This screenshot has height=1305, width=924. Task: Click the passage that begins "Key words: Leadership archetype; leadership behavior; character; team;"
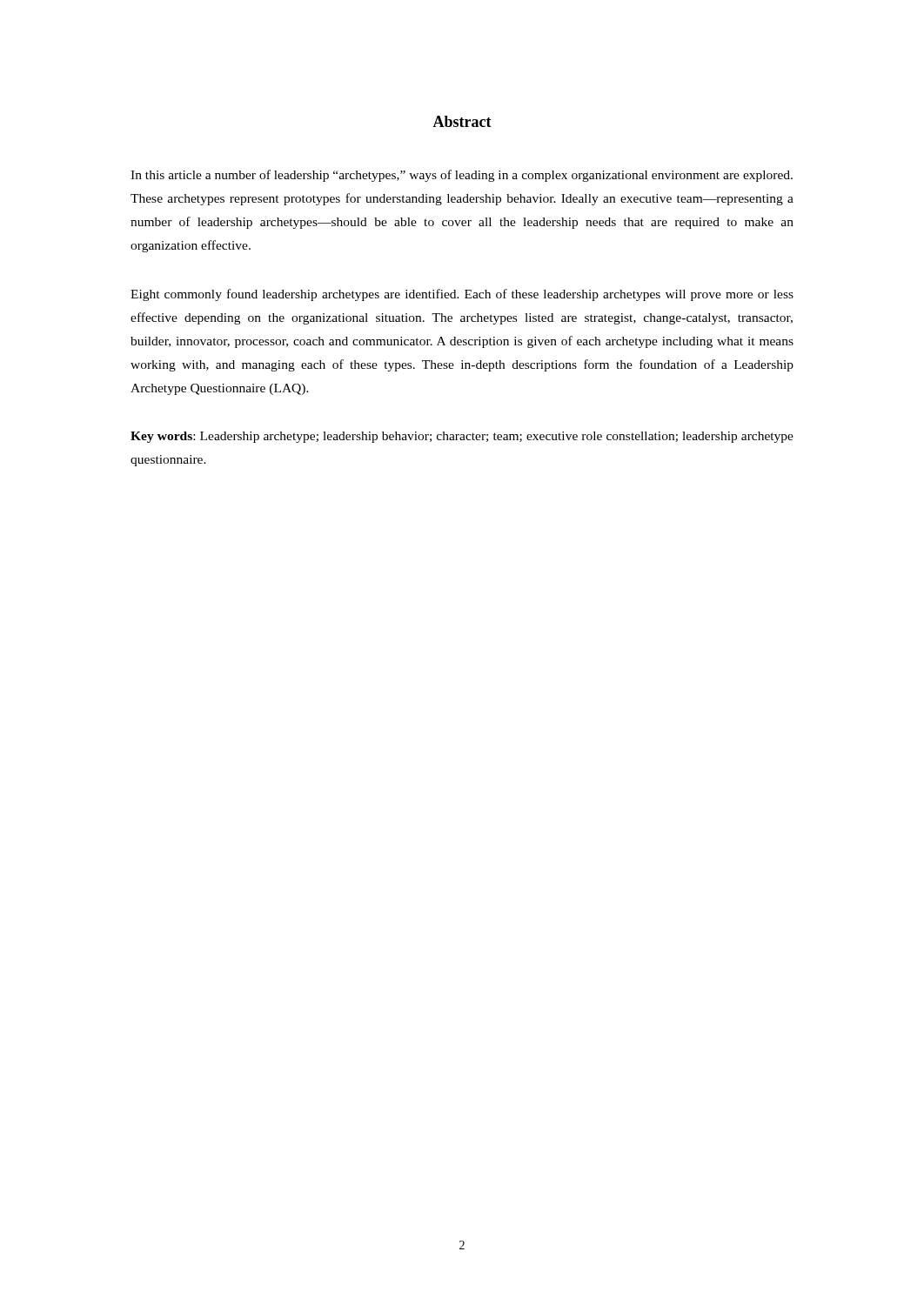click(462, 447)
